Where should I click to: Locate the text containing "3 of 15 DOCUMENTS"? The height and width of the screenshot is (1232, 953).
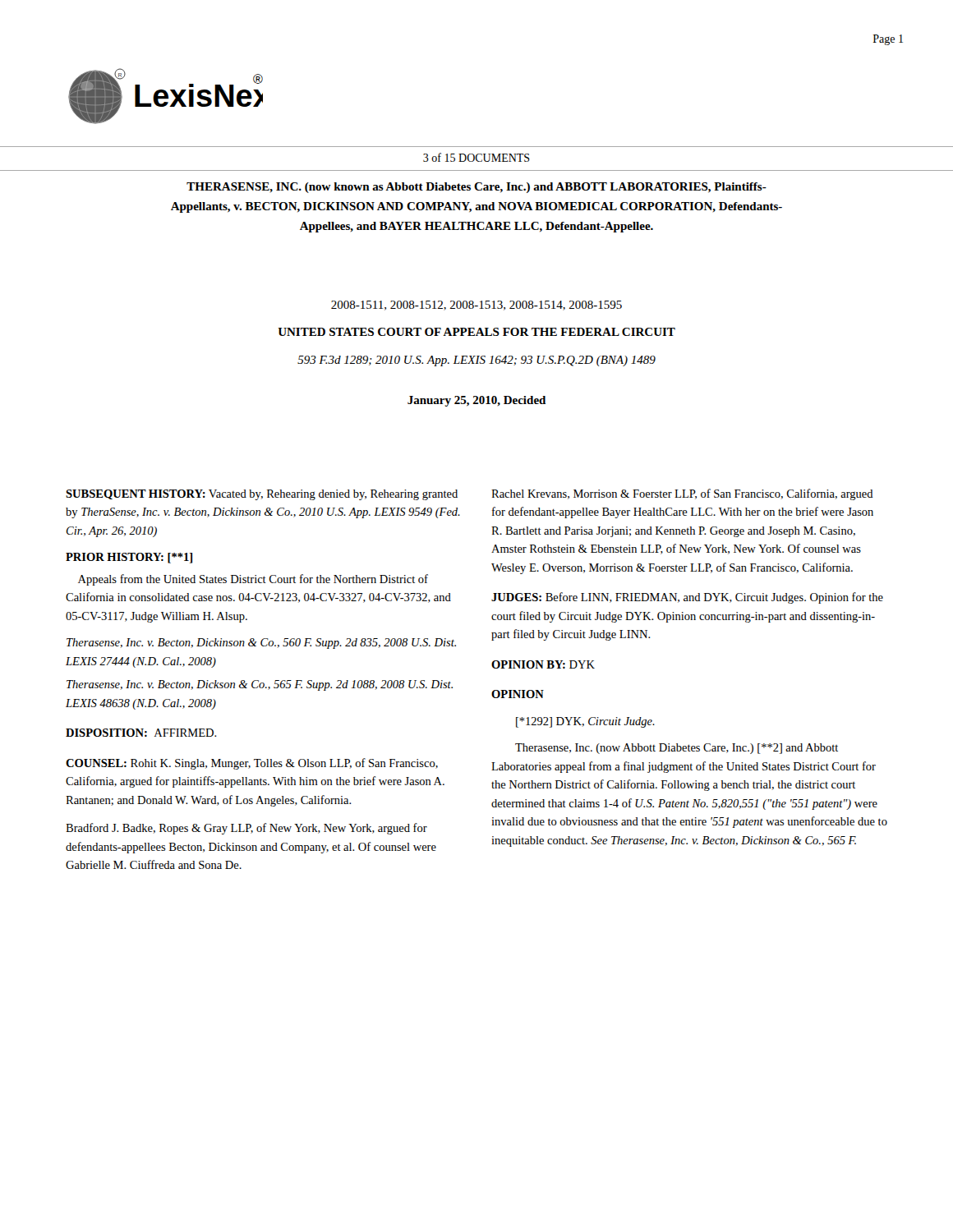coord(476,158)
